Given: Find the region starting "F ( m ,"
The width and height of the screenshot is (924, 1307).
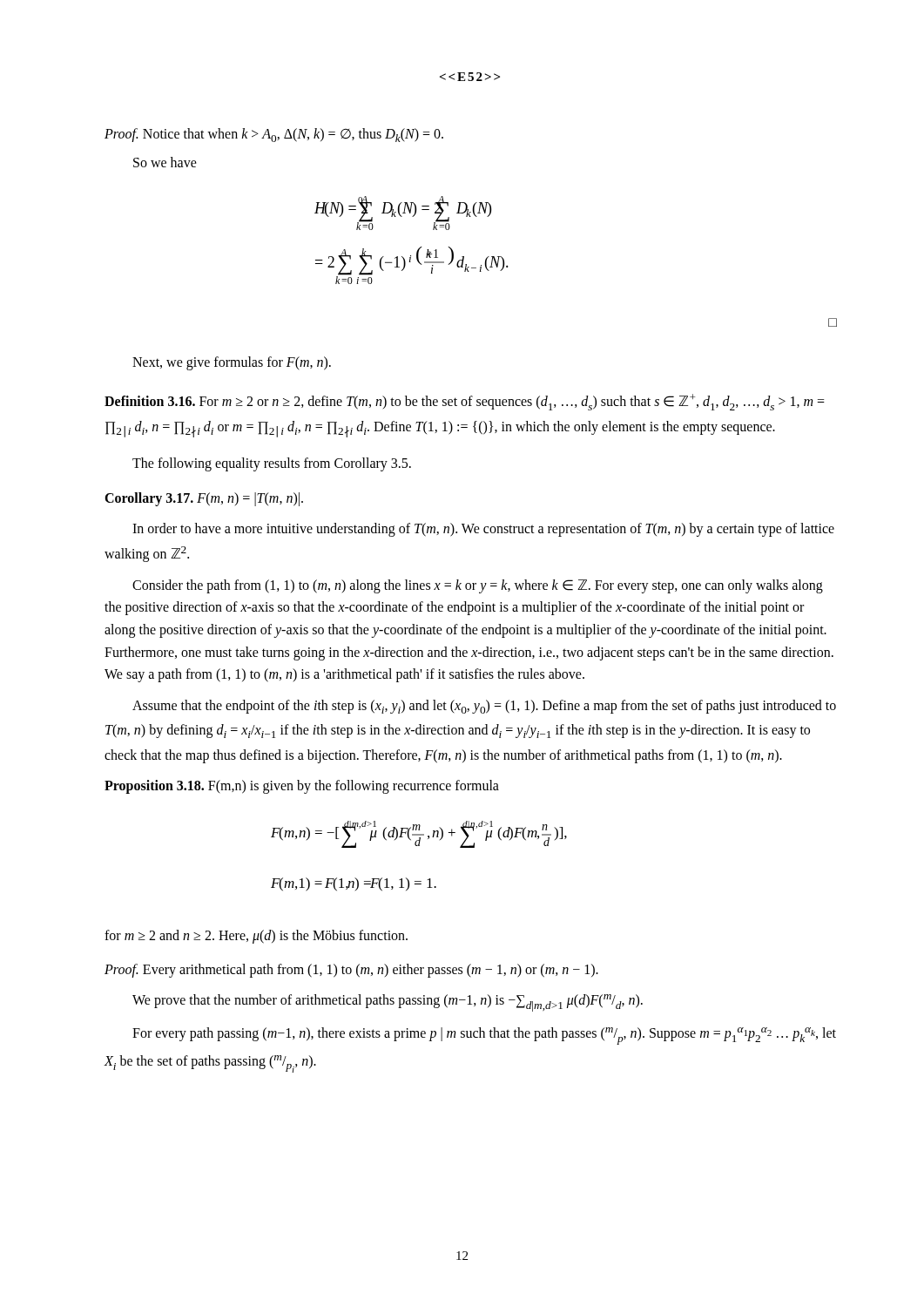Looking at the screenshot, I should [471, 857].
